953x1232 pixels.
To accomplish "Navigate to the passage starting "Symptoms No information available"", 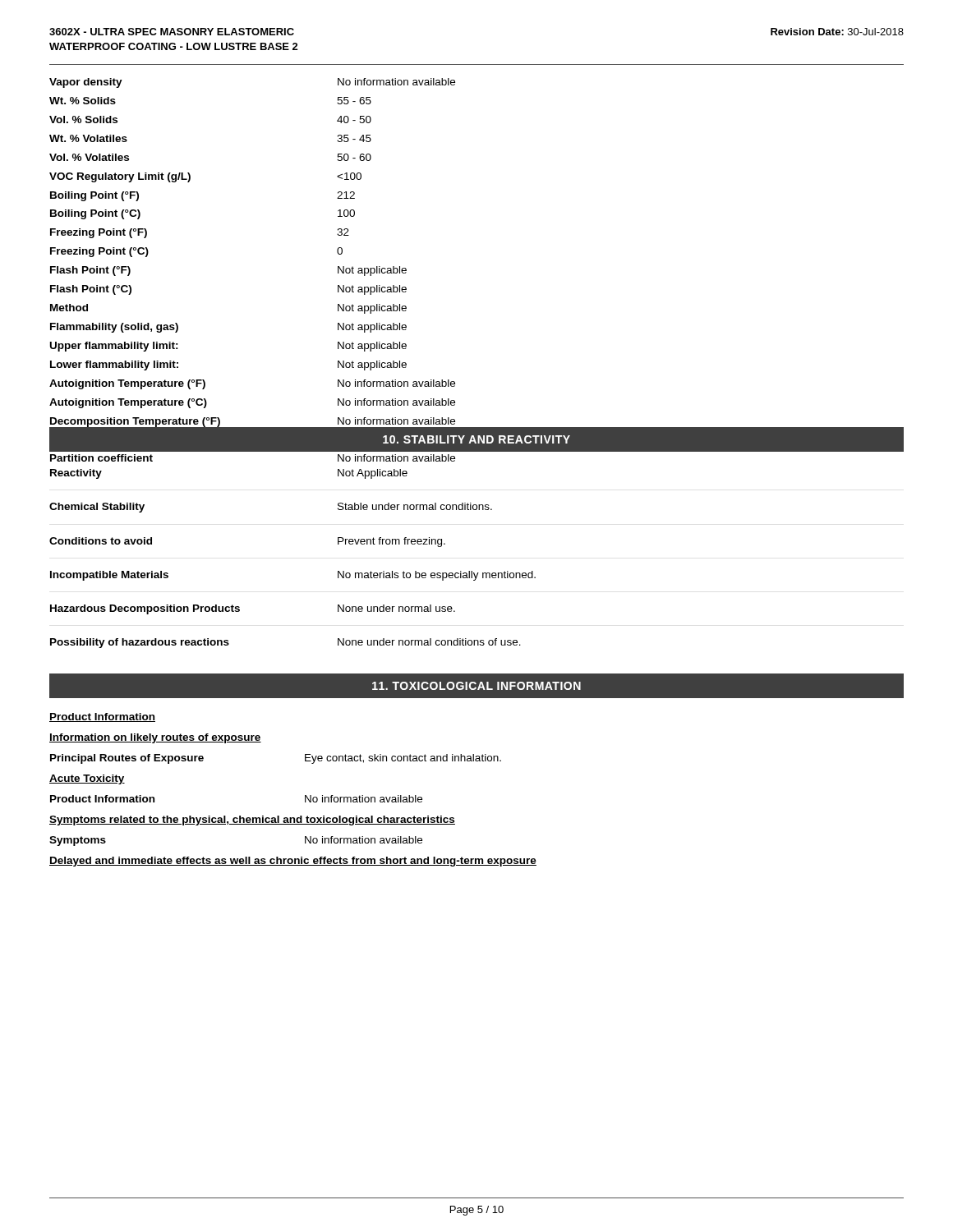I will point(75,841).
